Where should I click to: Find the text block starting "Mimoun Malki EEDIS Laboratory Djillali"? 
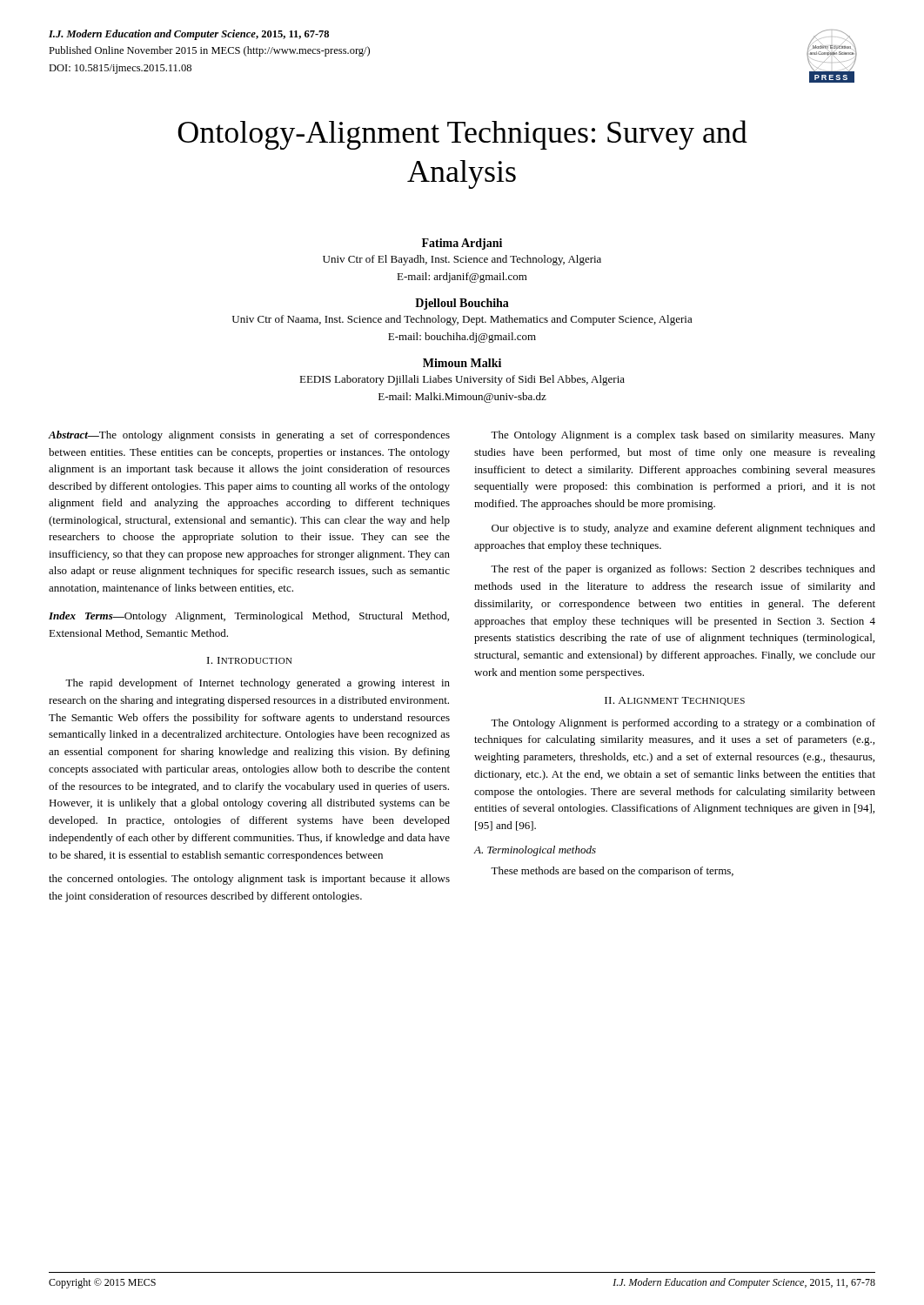coord(462,381)
